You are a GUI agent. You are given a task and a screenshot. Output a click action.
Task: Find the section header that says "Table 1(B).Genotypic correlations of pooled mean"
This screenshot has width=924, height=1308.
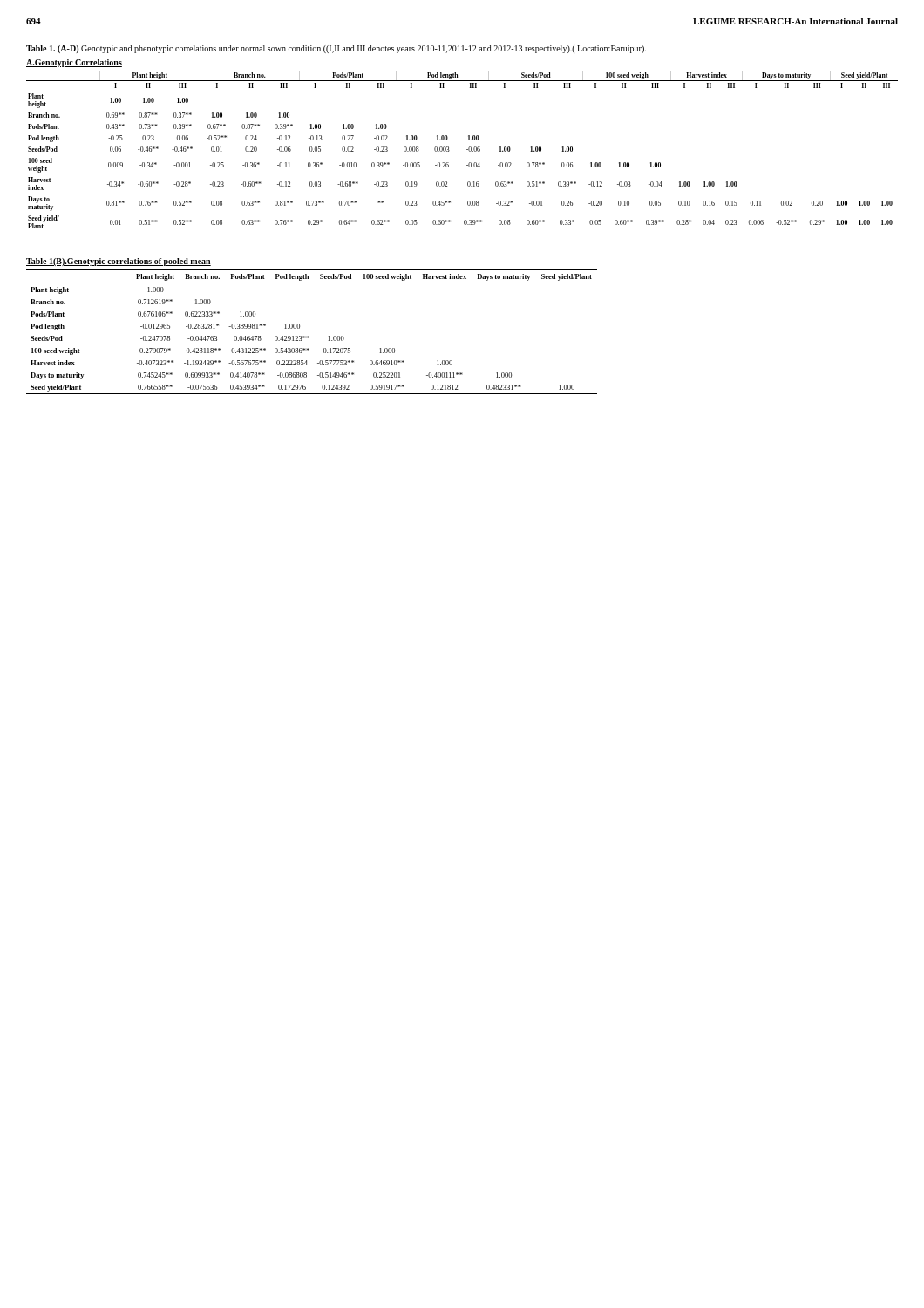(x=118, y=261)
